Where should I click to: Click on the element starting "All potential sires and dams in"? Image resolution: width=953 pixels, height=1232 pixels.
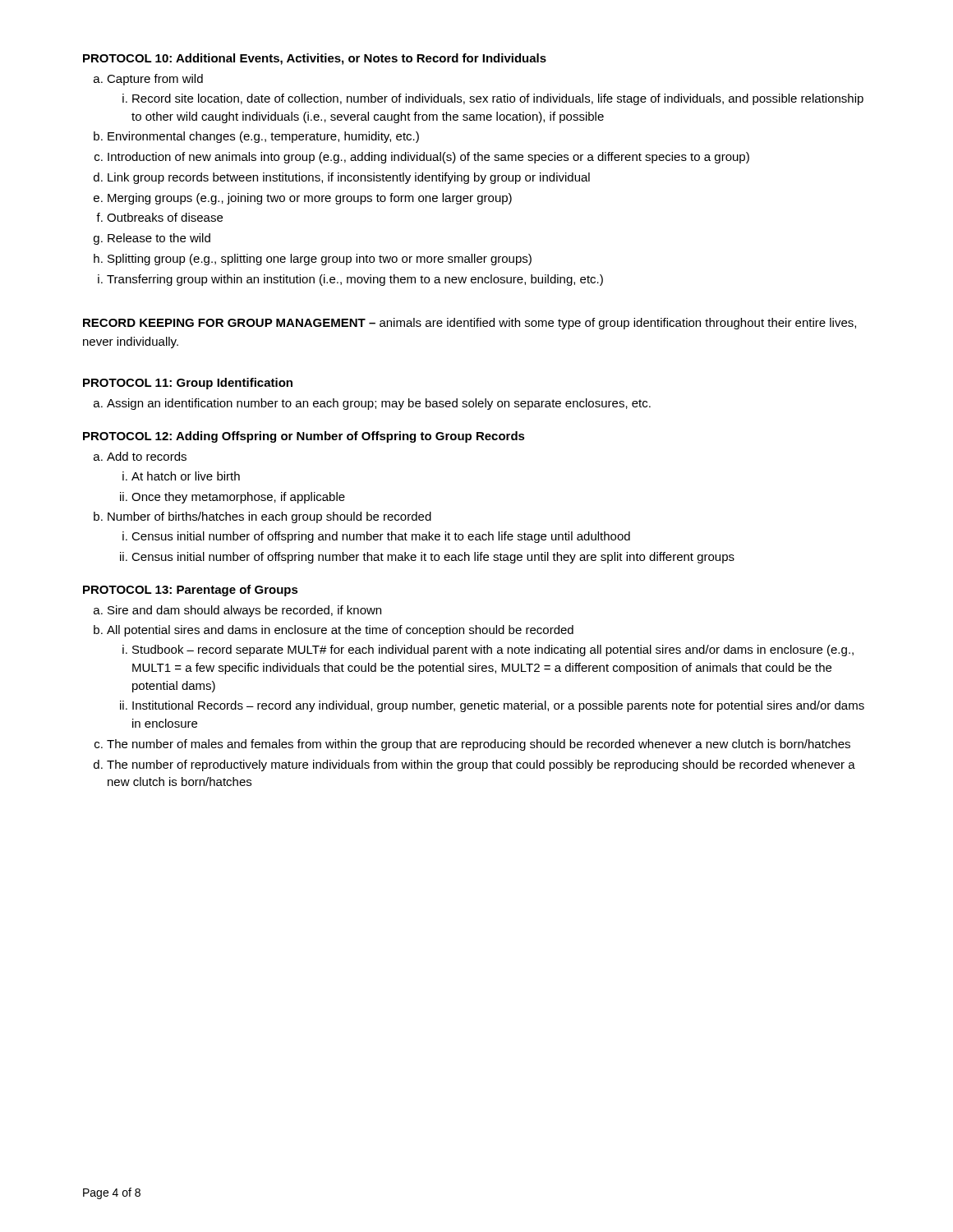click(489, 678)
